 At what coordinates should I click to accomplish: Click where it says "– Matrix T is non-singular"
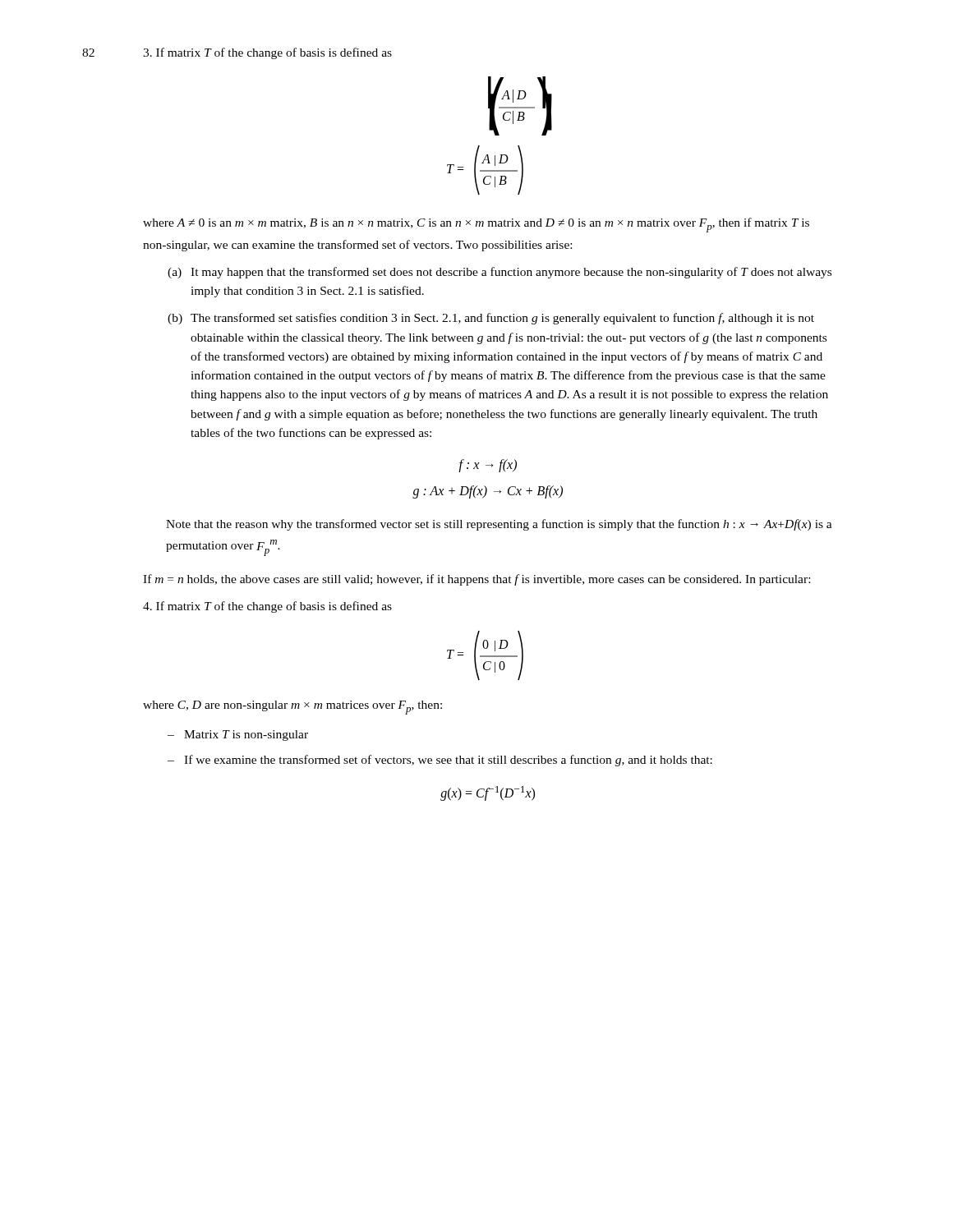click(x=238, y=734)
